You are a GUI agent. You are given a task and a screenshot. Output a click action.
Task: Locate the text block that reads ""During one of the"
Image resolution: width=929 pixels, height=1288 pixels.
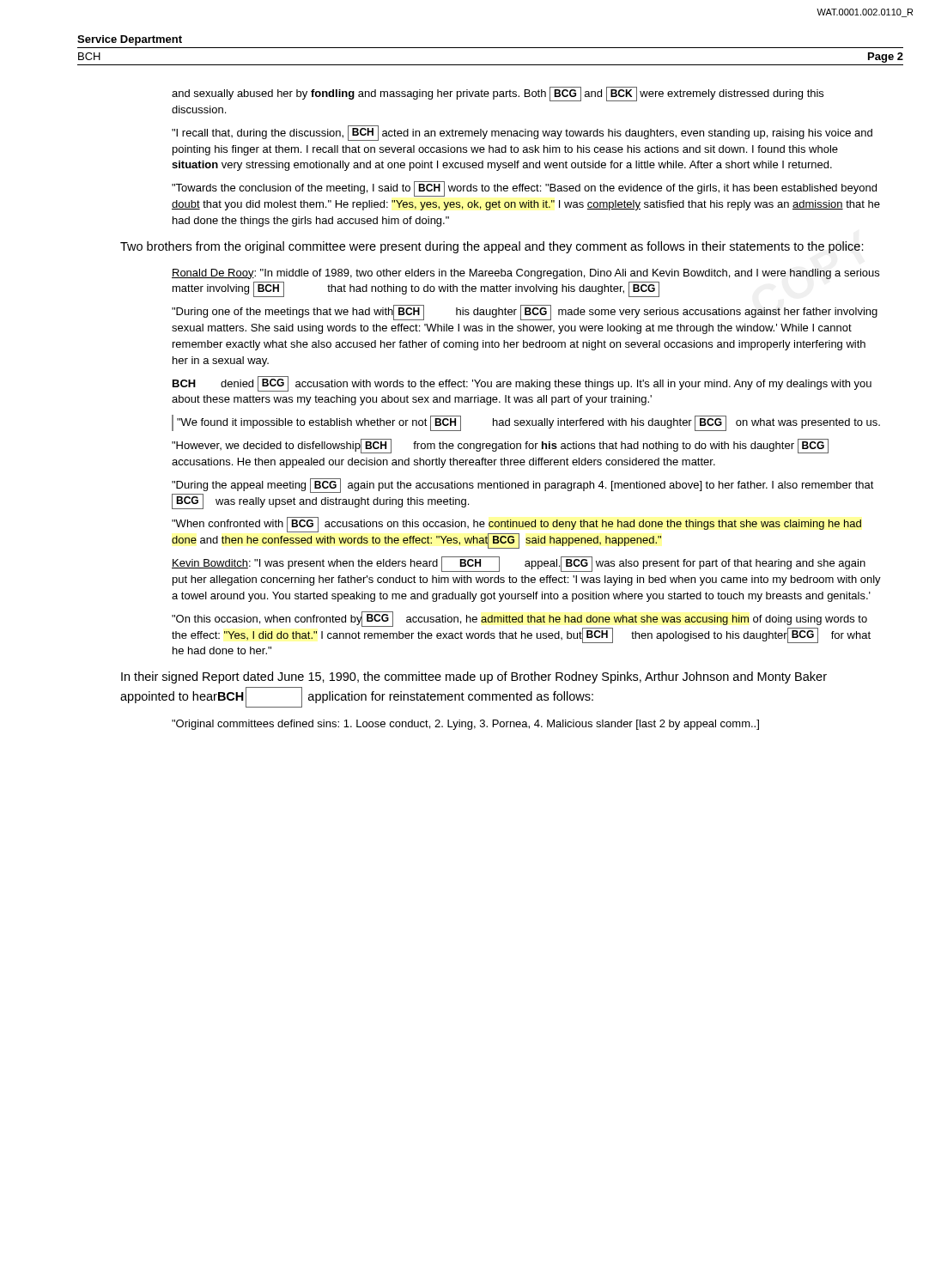(525, 336)
